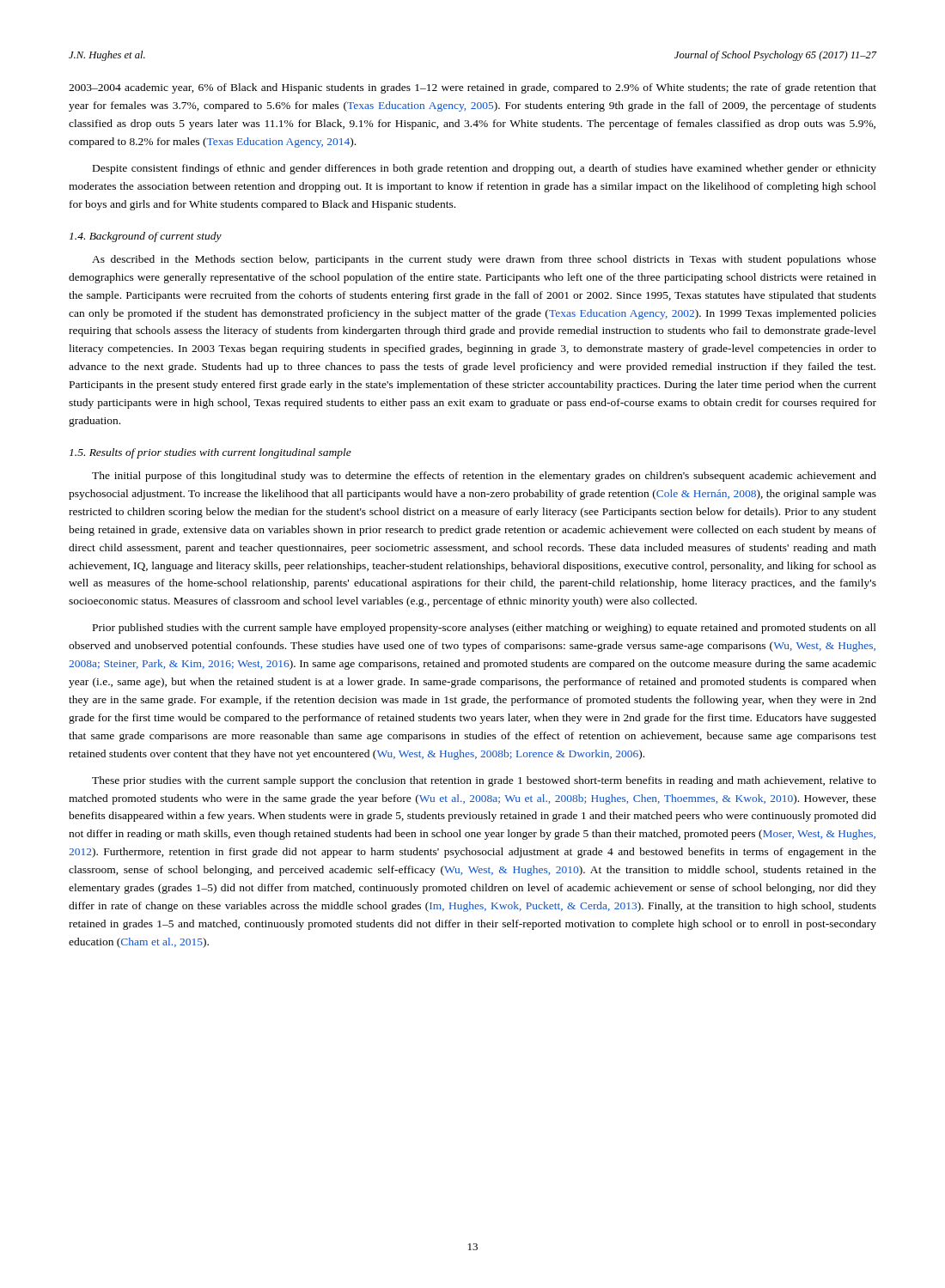This screenshot has width=945, height=1288.
Task: Point to the passage starting "These prior studies"
Action: point(472,861)
